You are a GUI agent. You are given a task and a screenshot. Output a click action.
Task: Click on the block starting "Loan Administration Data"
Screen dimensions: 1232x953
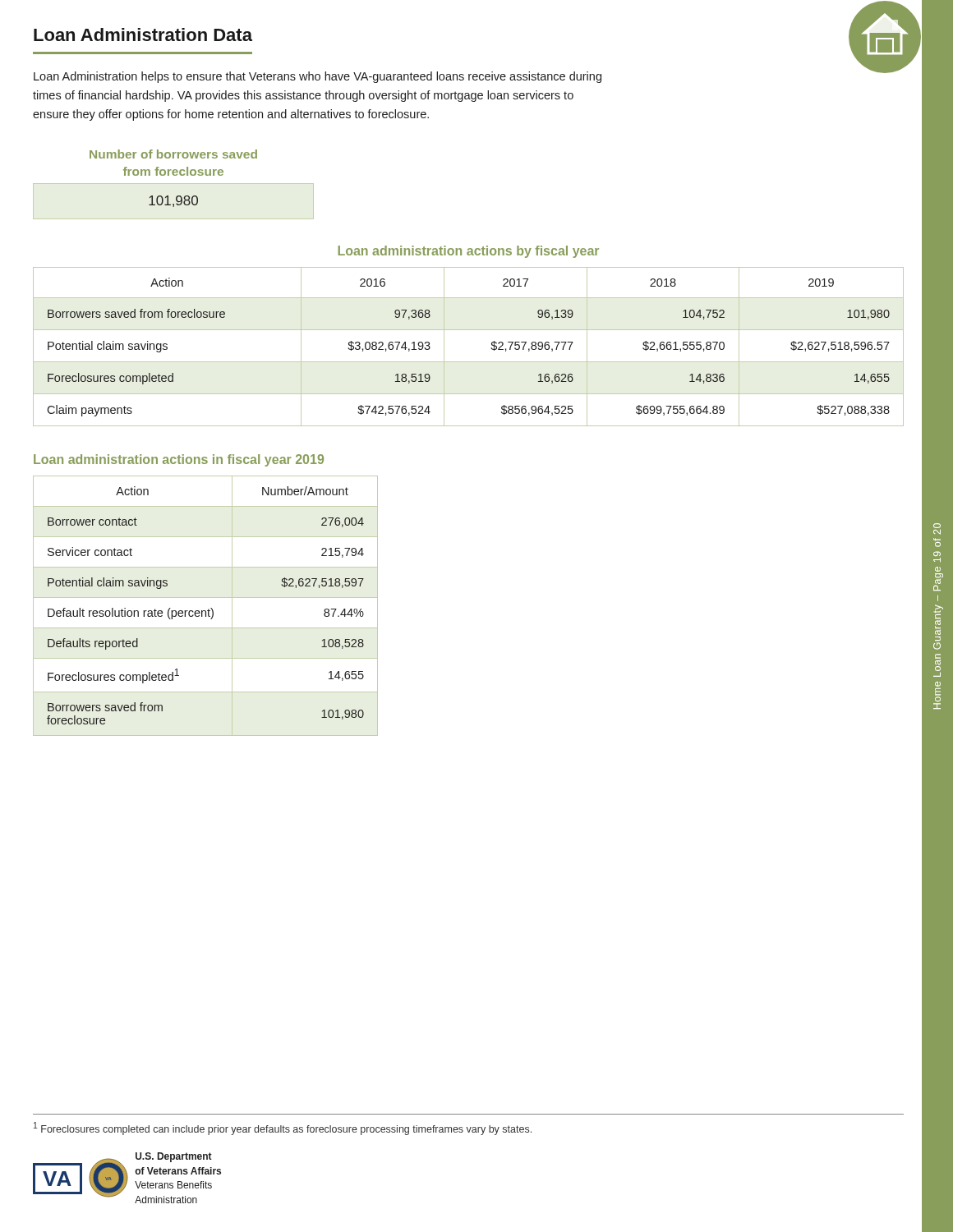pyautogui.click(x=142, y=35)
